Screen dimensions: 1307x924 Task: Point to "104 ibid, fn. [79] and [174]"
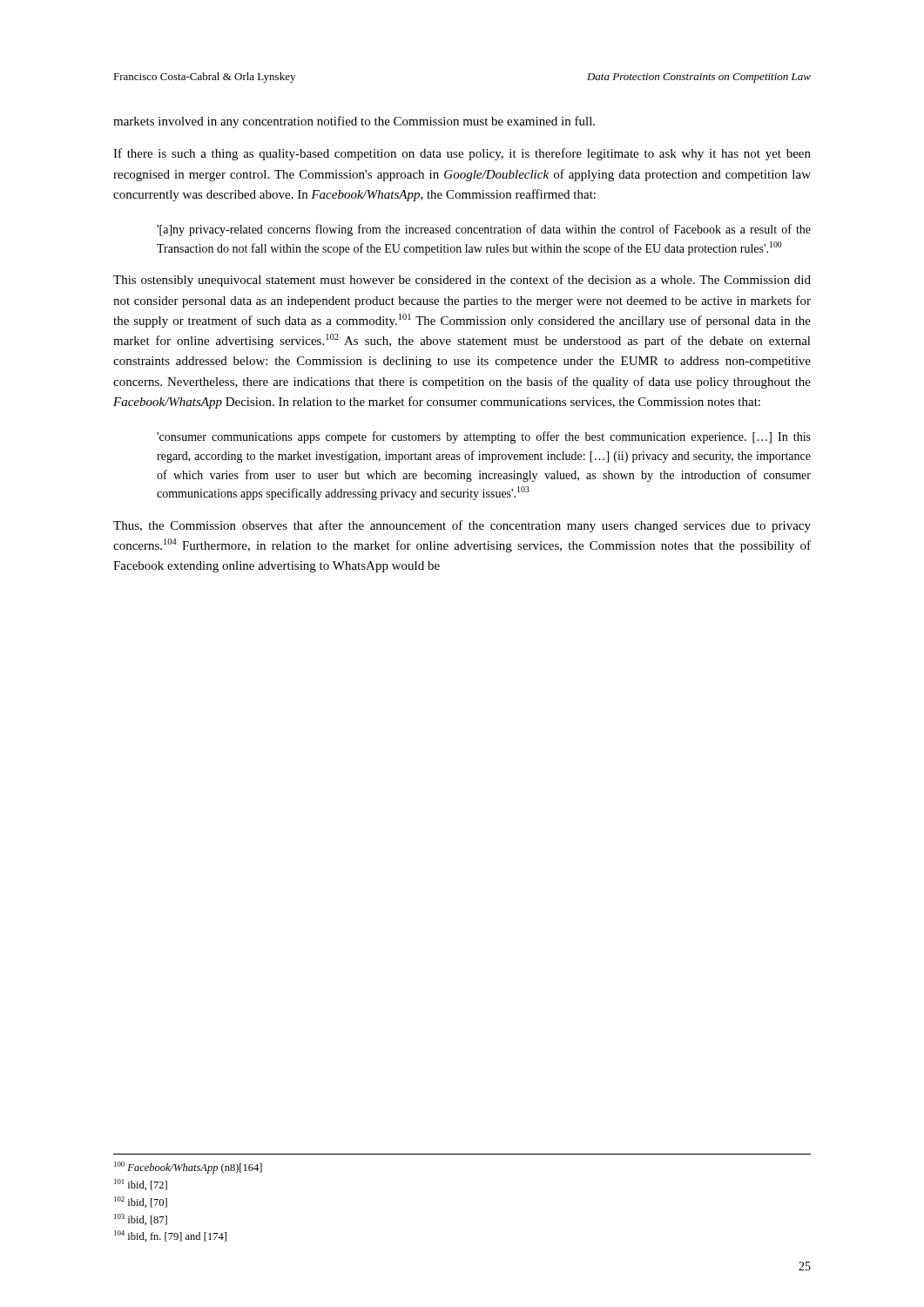(x=170, y=1236)
